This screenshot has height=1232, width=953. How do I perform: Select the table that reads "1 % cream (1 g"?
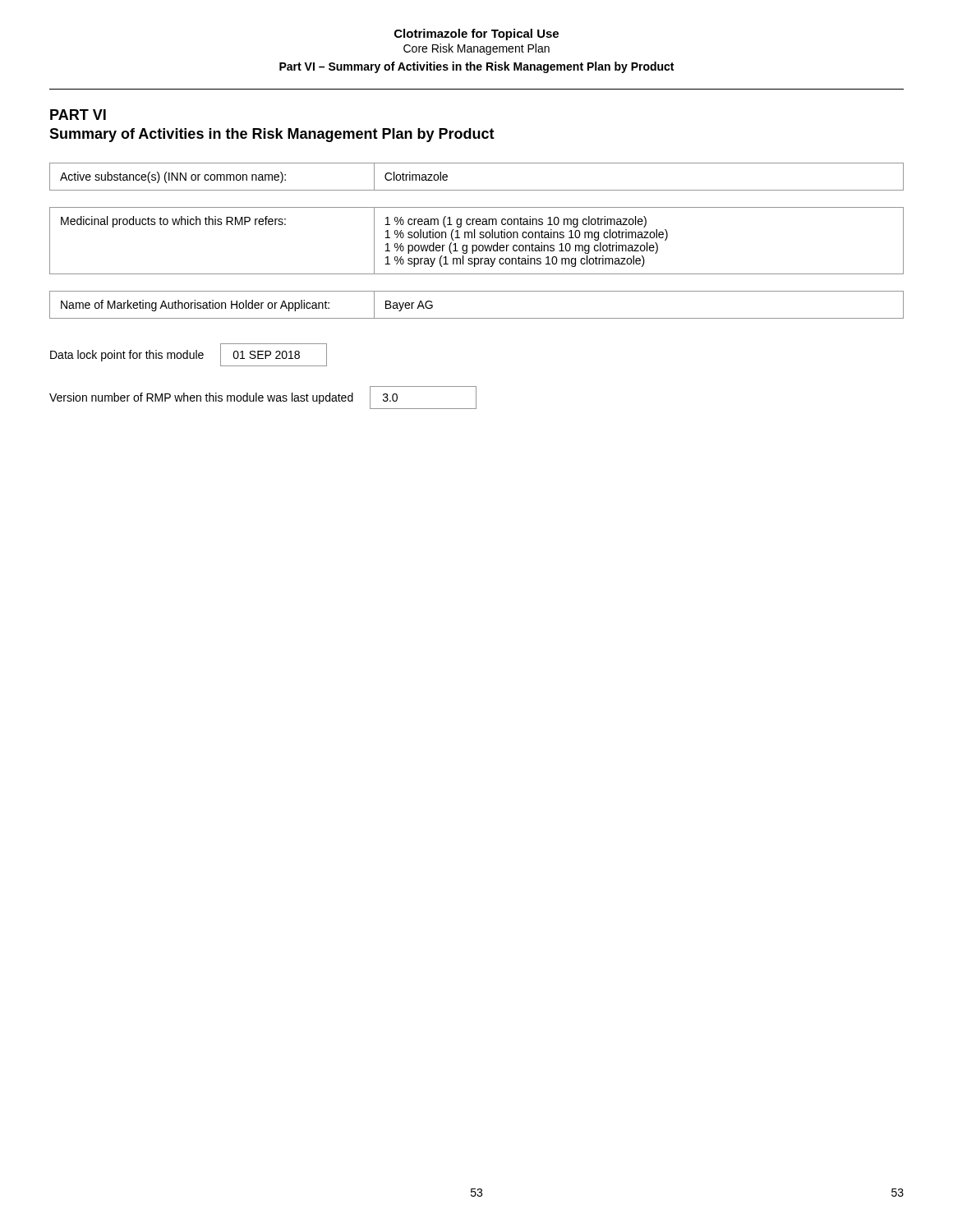point(476,241)
